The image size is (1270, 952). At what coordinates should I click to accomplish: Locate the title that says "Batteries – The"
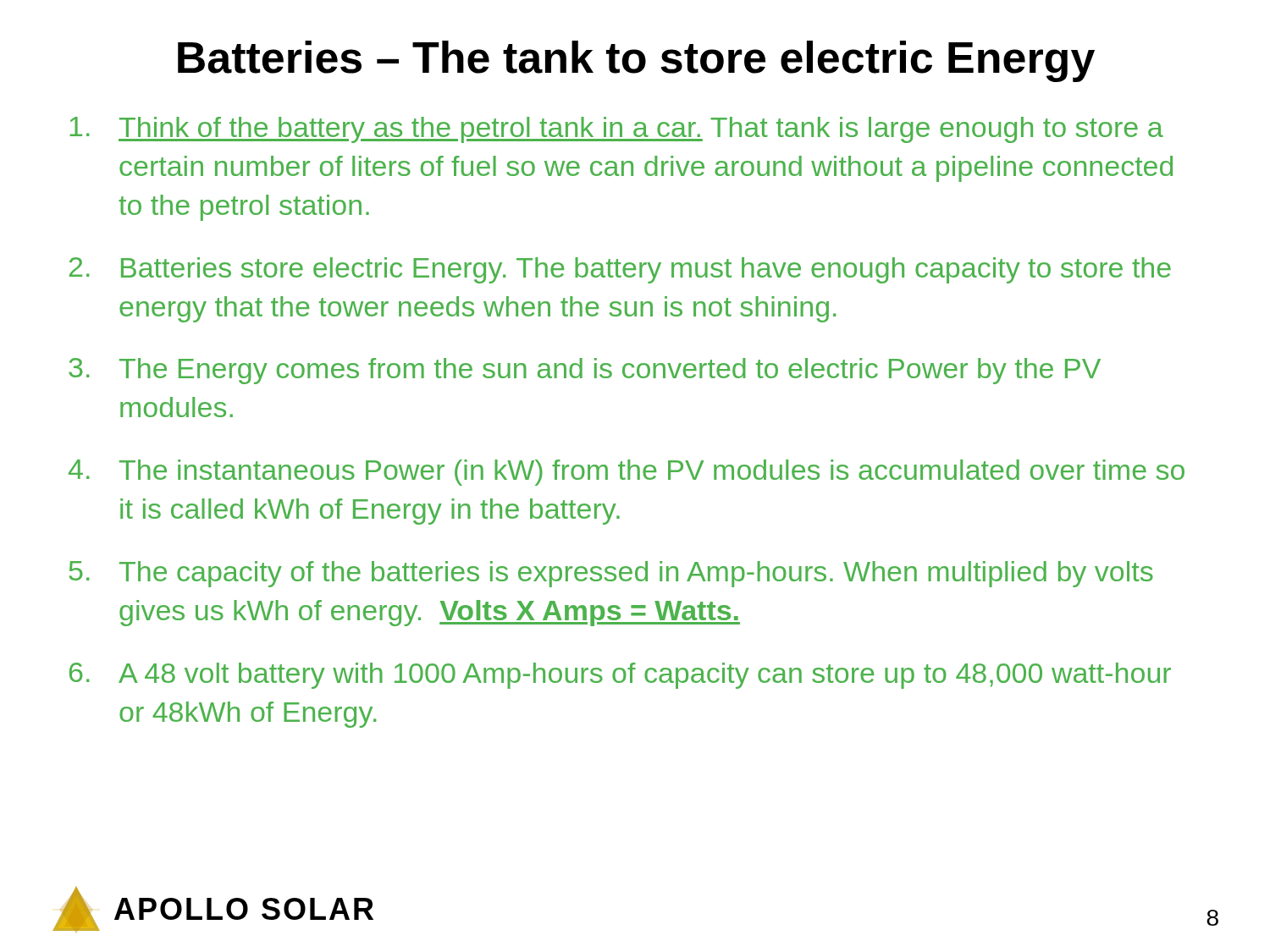(635, 58)
